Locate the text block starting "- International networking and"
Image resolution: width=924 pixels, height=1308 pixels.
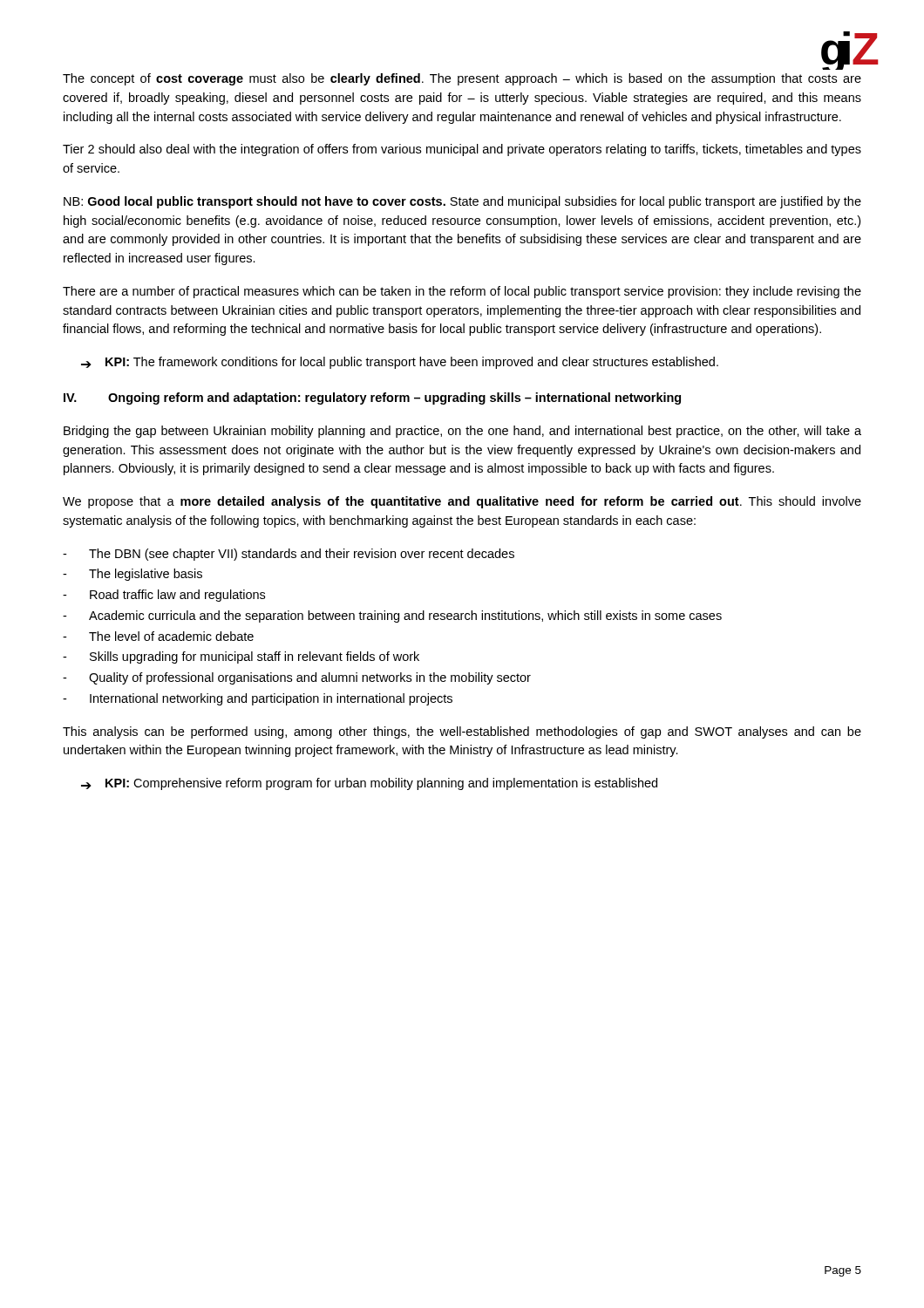click(462, 699)
